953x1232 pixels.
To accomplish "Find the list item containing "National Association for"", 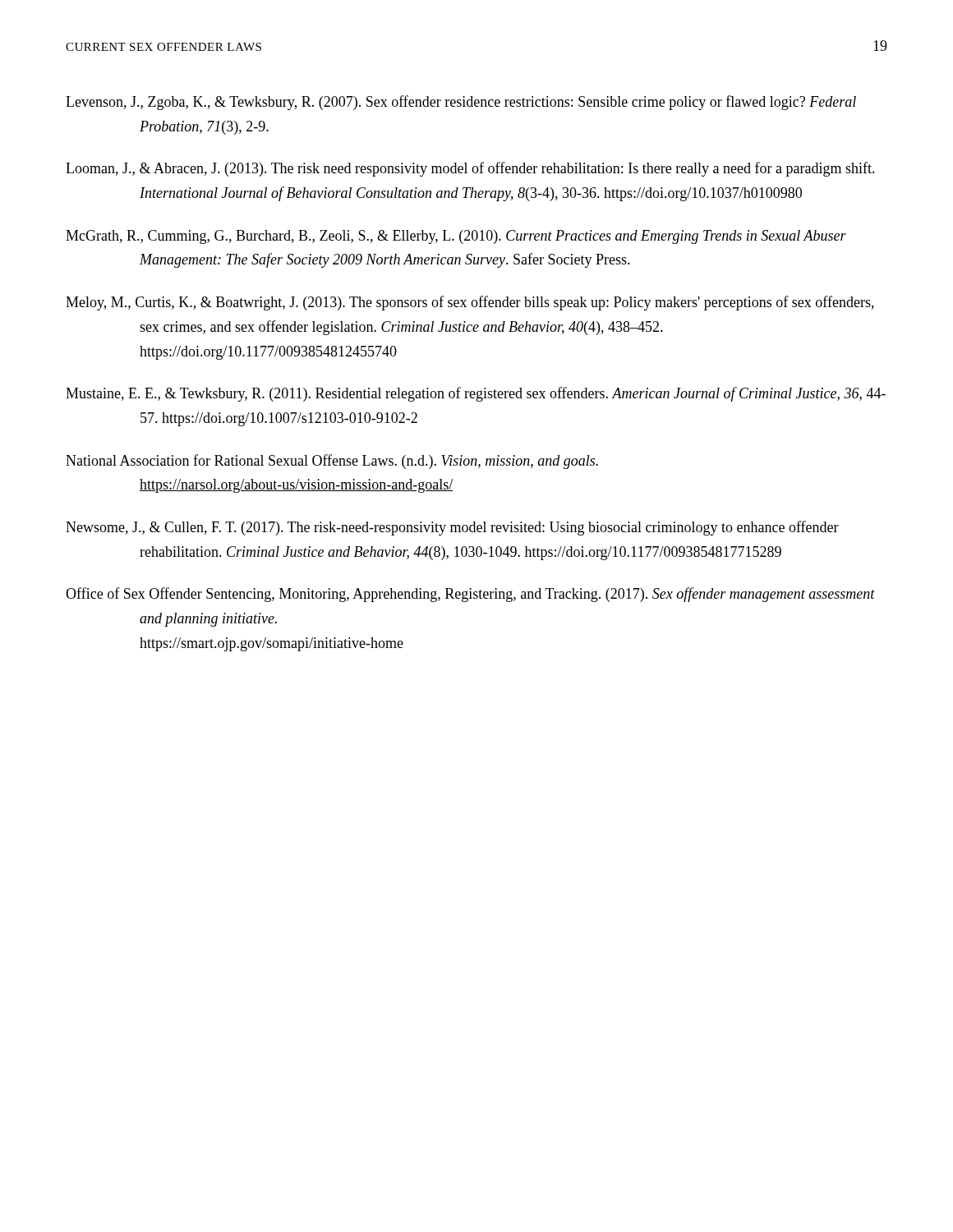I will tap(332, 473).
